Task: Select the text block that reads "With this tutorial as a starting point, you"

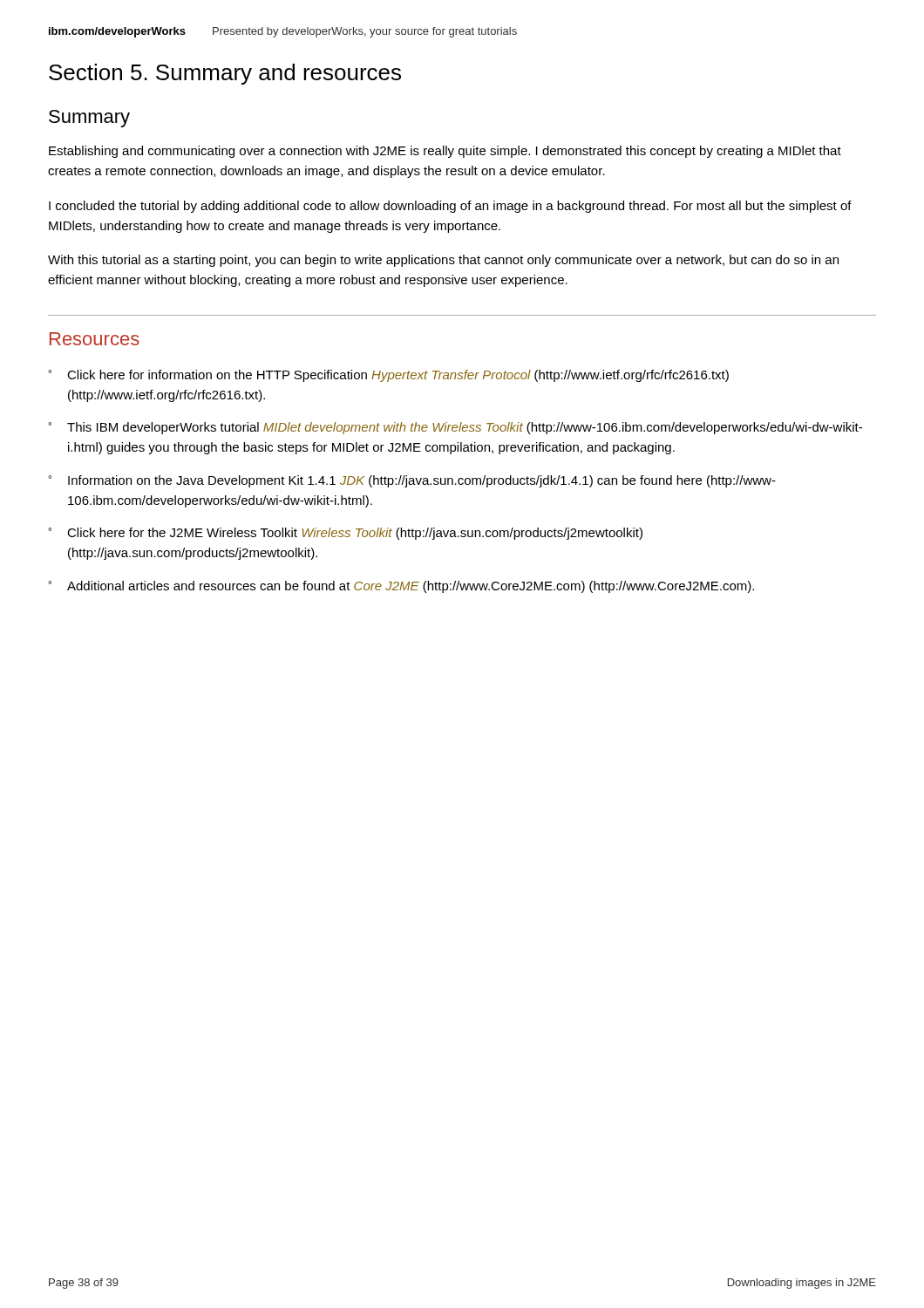Action: (444, 270)
